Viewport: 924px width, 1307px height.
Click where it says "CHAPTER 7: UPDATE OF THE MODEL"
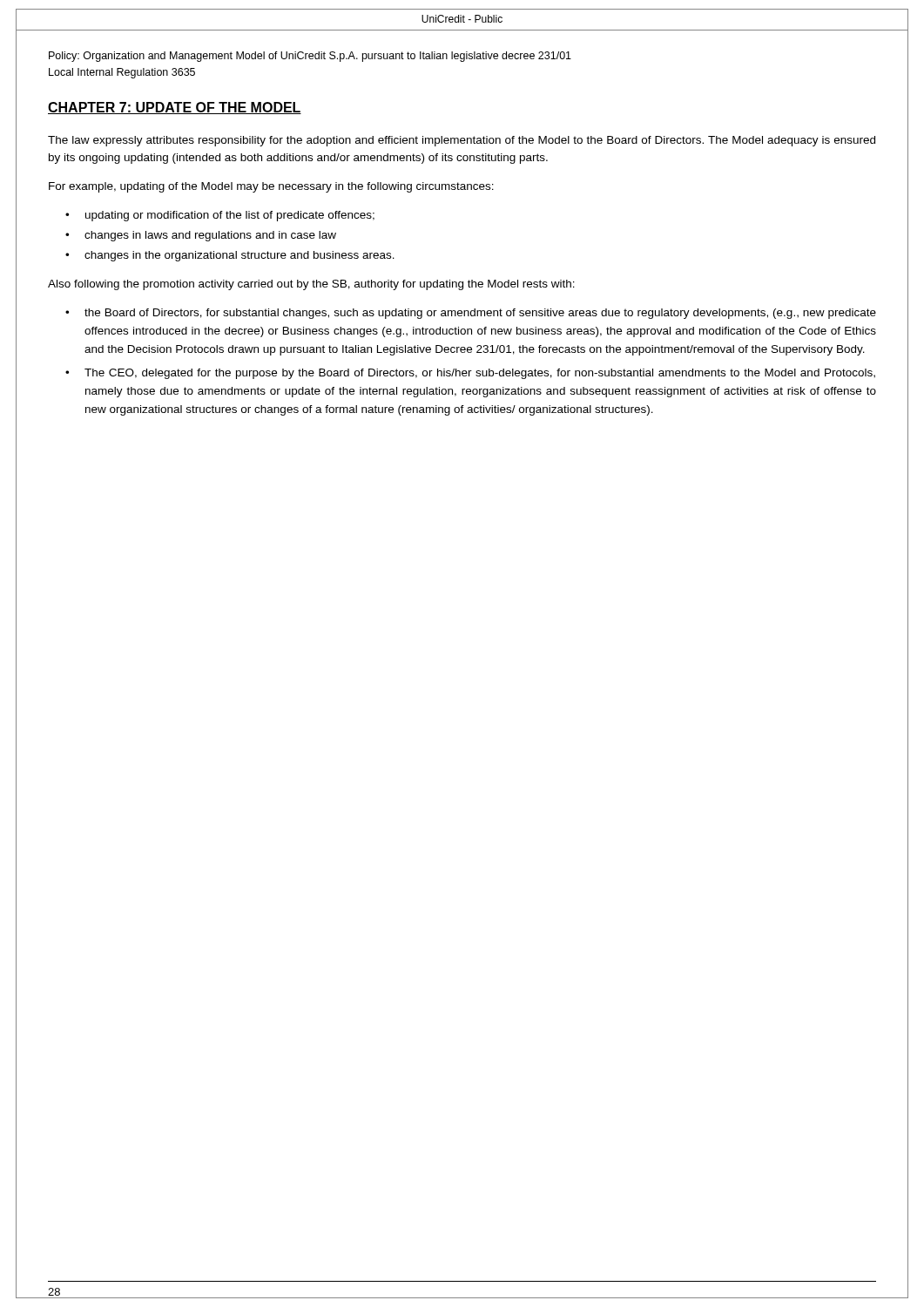[174, 107]
